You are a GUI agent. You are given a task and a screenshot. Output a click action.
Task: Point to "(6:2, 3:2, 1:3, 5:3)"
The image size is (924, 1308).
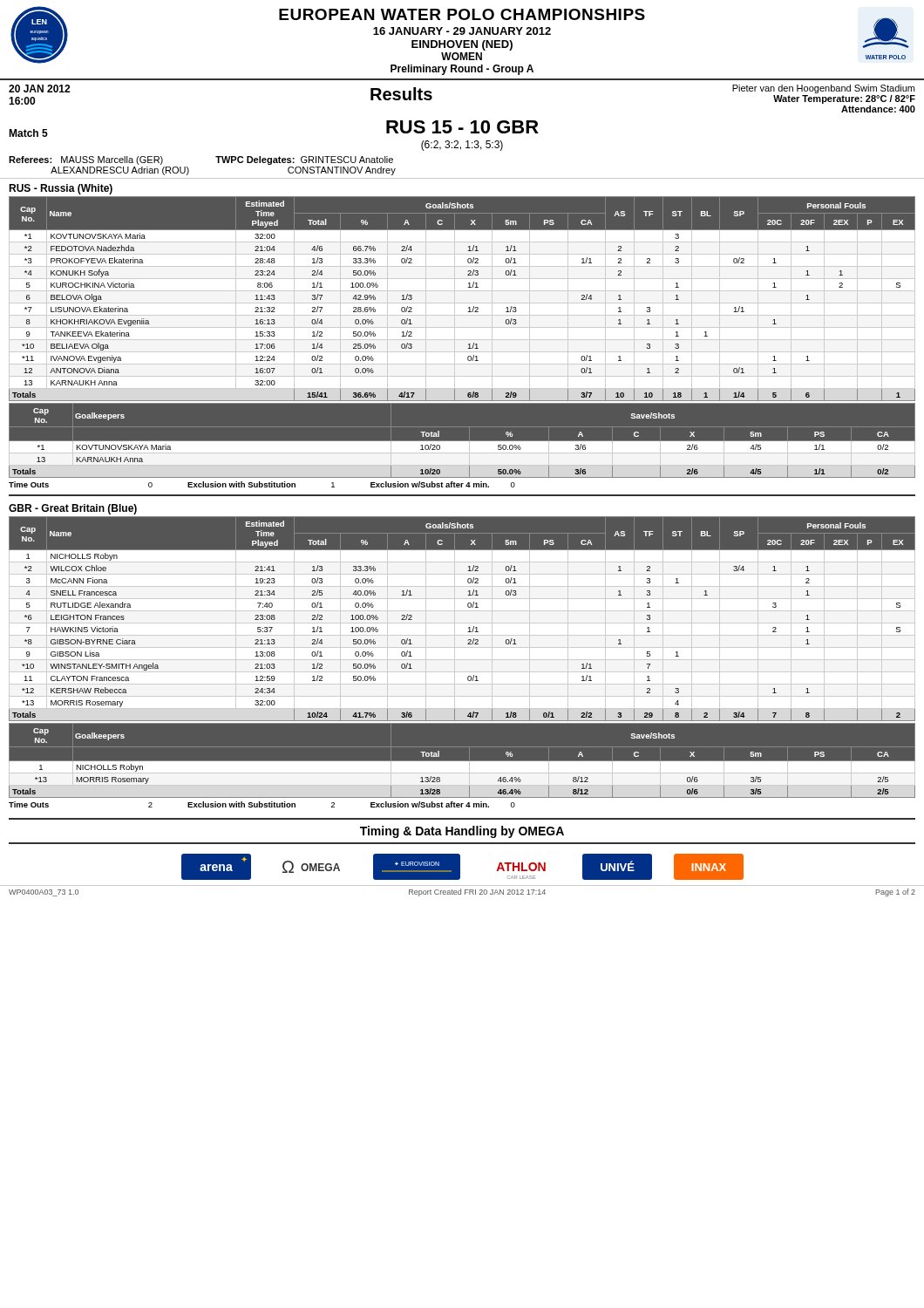click(462, 145)
